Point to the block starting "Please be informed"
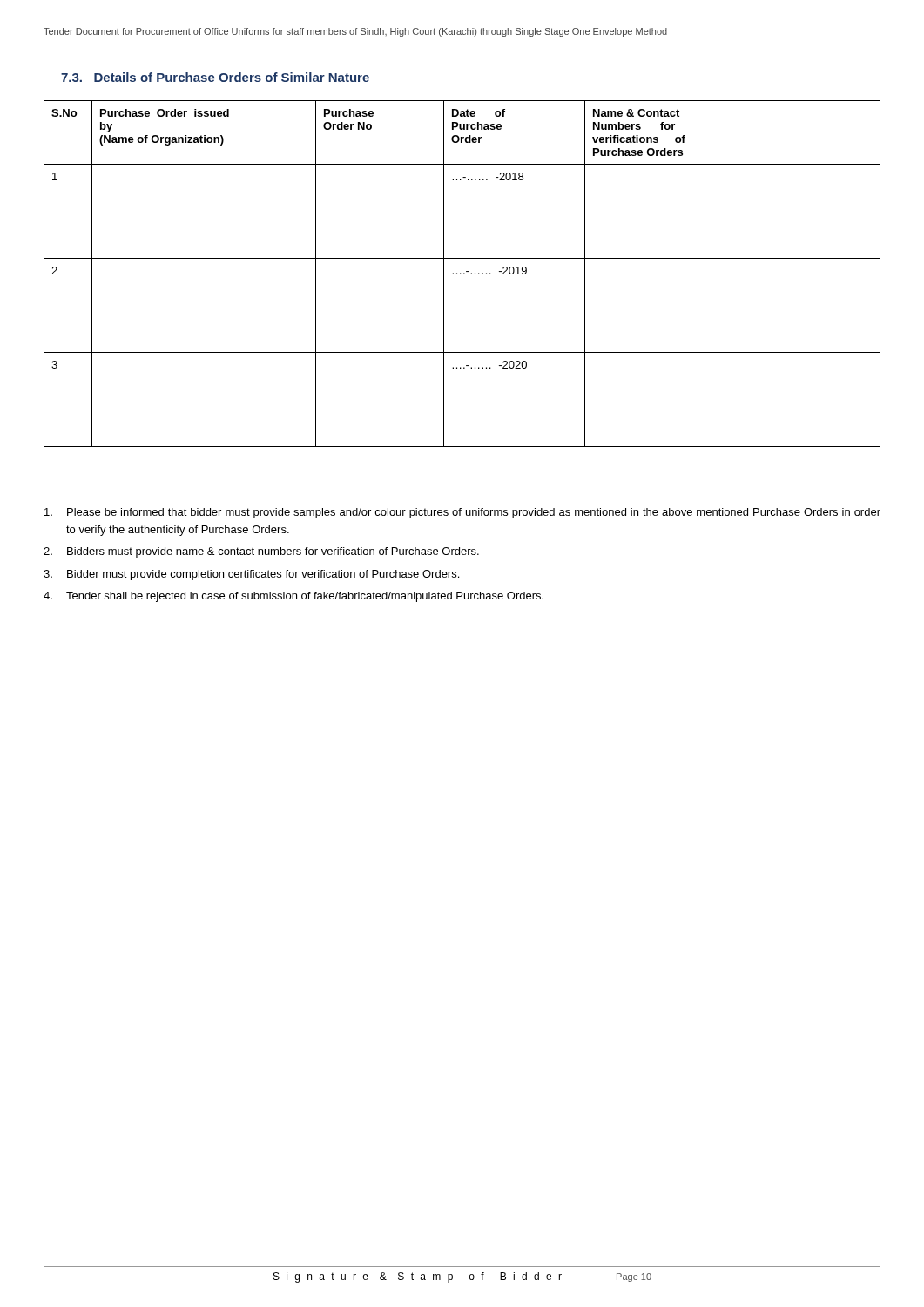Screen dimensions: 1307x924 coord(462,521)
